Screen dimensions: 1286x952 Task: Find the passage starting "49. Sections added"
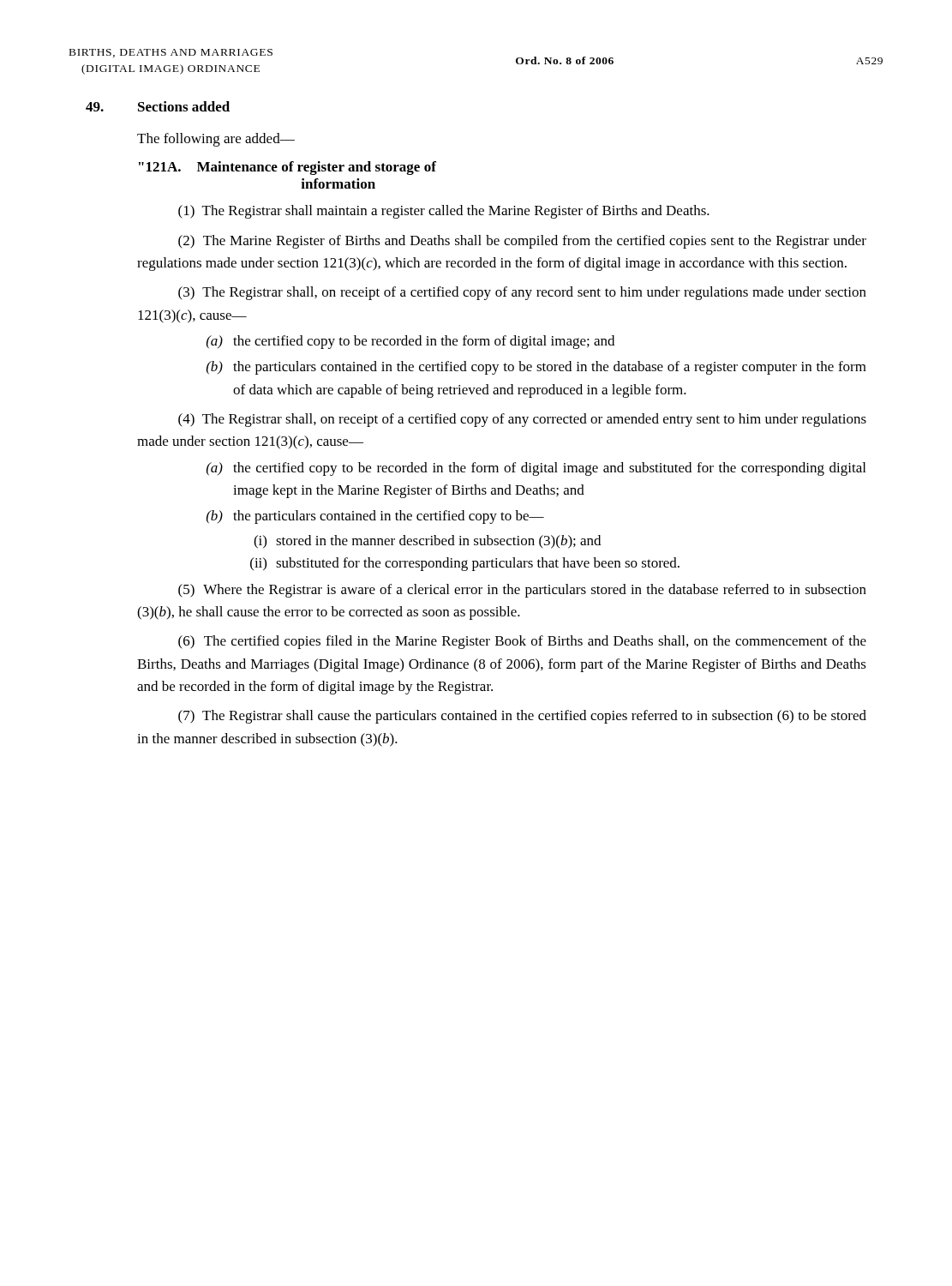point(158,107)
